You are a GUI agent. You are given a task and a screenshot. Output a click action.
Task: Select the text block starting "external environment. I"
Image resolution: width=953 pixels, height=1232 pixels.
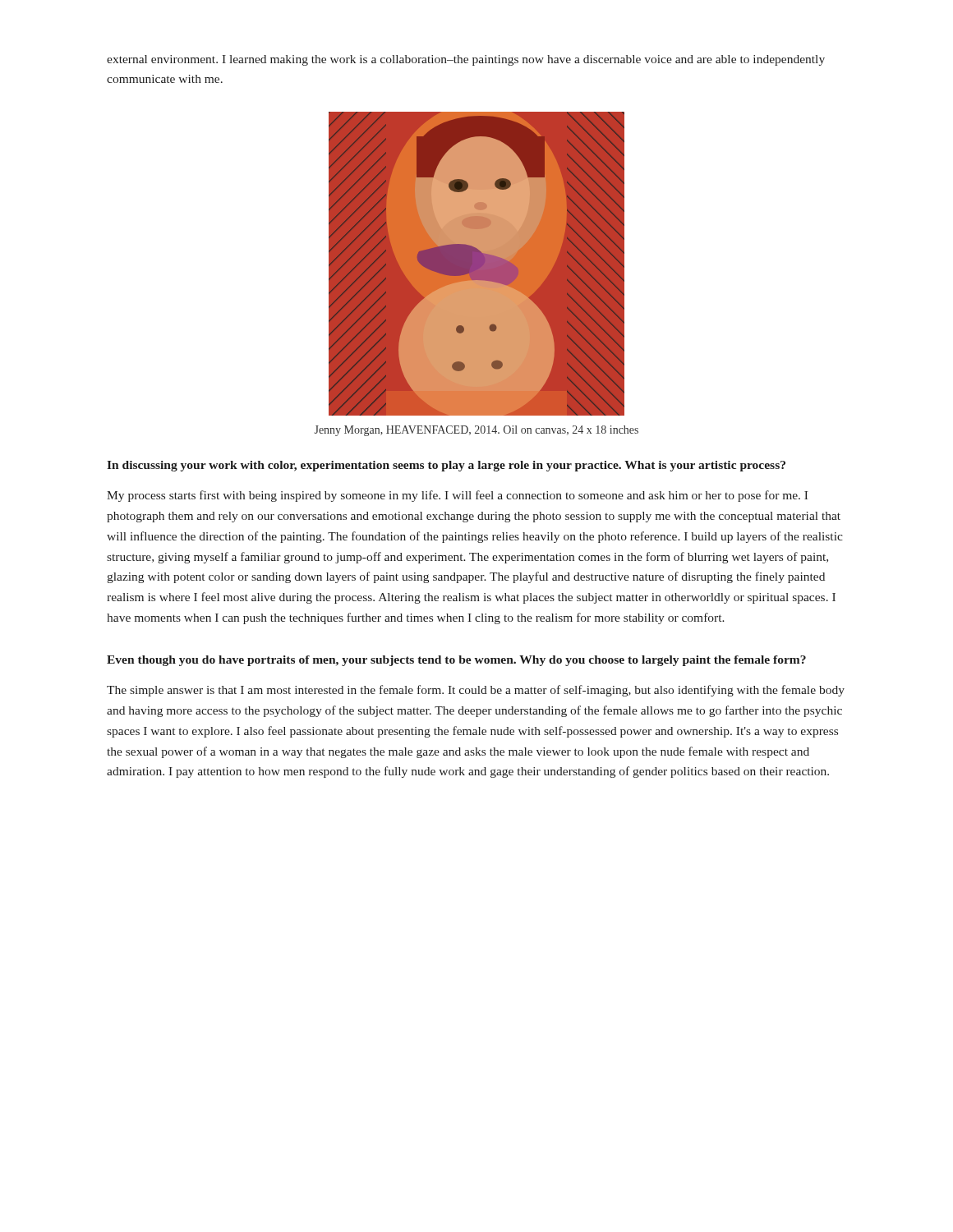pos(466,69)
